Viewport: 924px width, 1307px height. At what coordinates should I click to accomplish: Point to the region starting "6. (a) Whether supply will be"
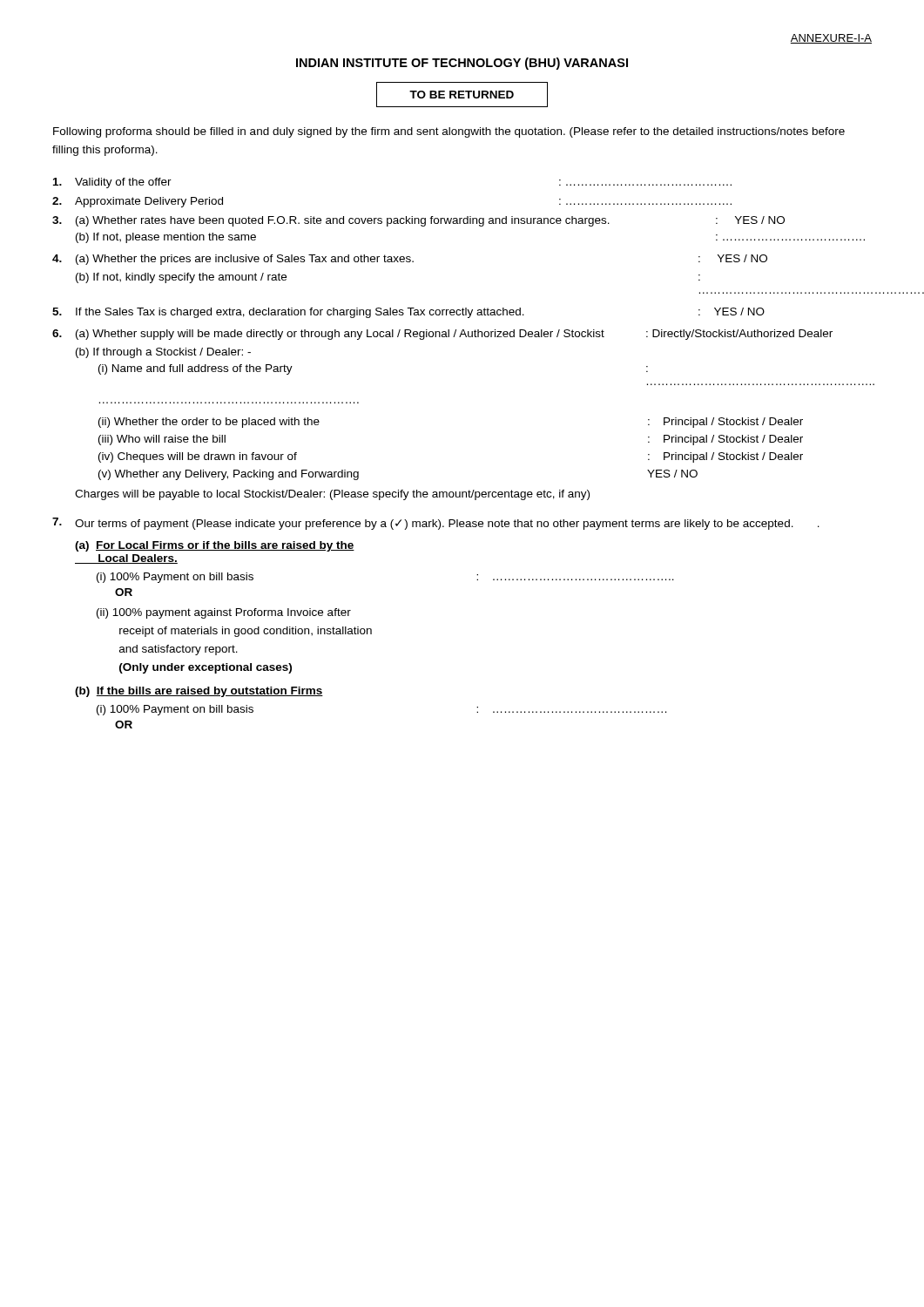pyautogui.click(x=442, y=335)
